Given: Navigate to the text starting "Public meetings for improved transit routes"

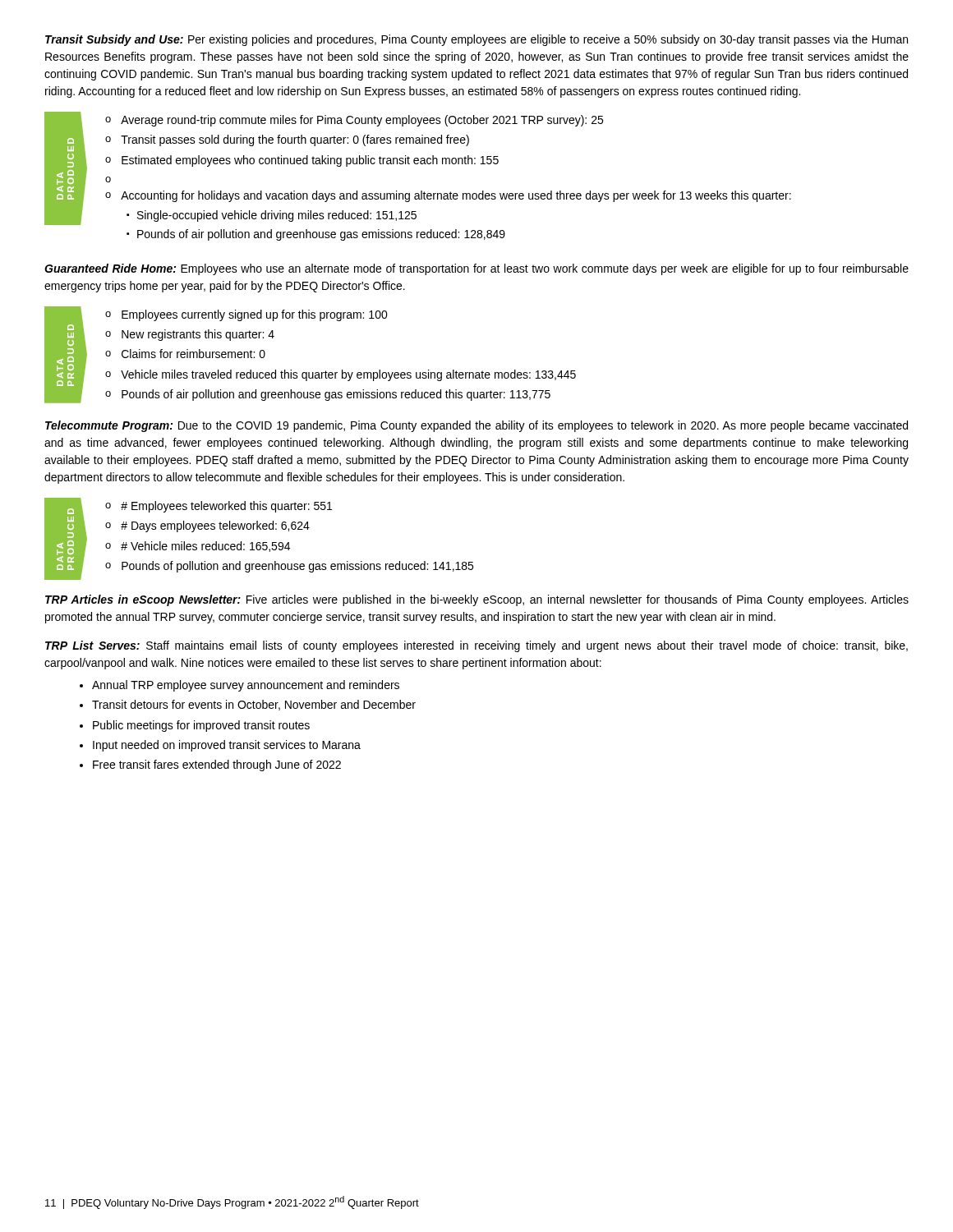Looking at the screenshot, I should [201, 725].
